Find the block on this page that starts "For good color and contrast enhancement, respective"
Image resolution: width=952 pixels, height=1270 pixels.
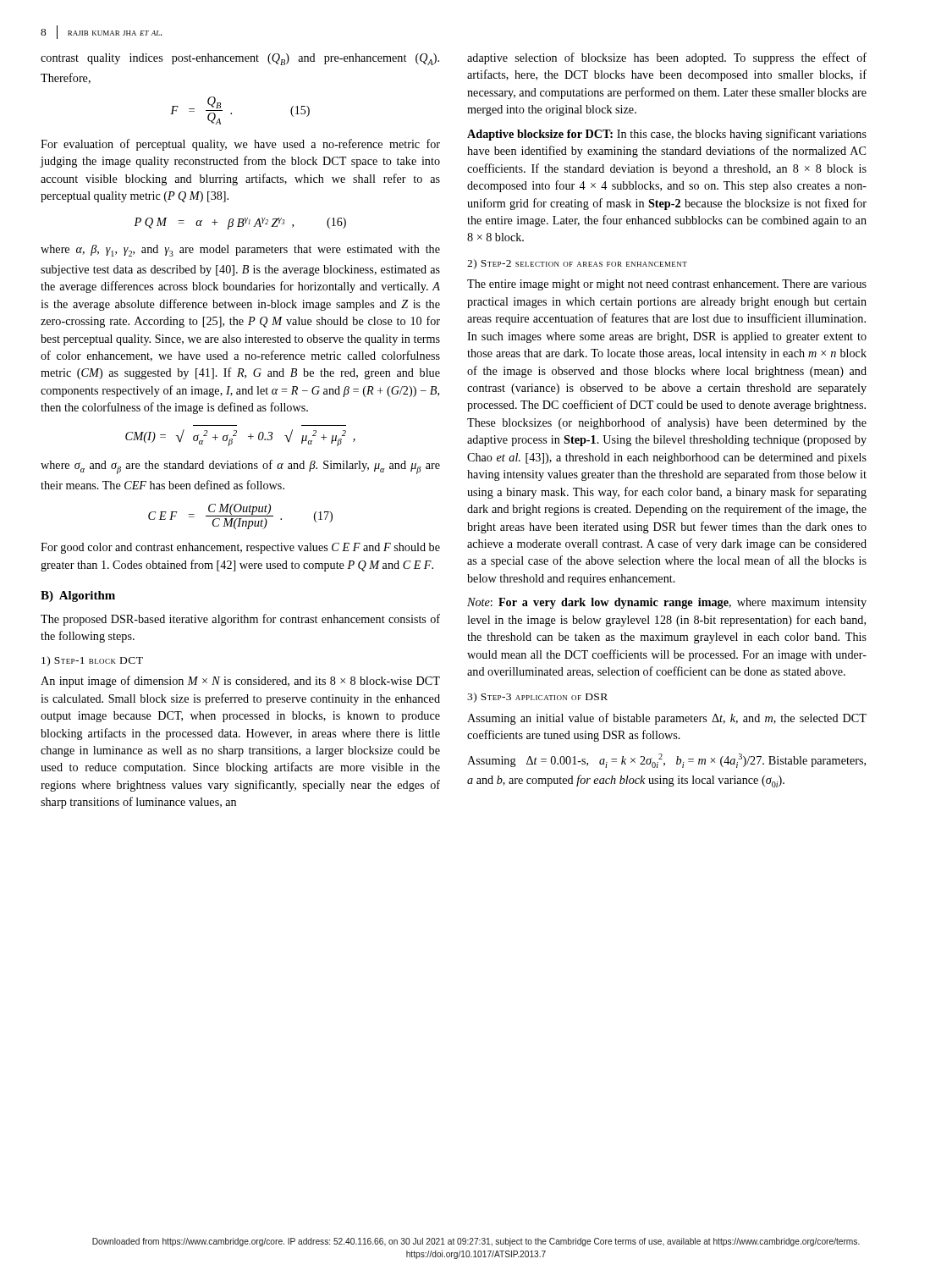[x=240, y=556]
